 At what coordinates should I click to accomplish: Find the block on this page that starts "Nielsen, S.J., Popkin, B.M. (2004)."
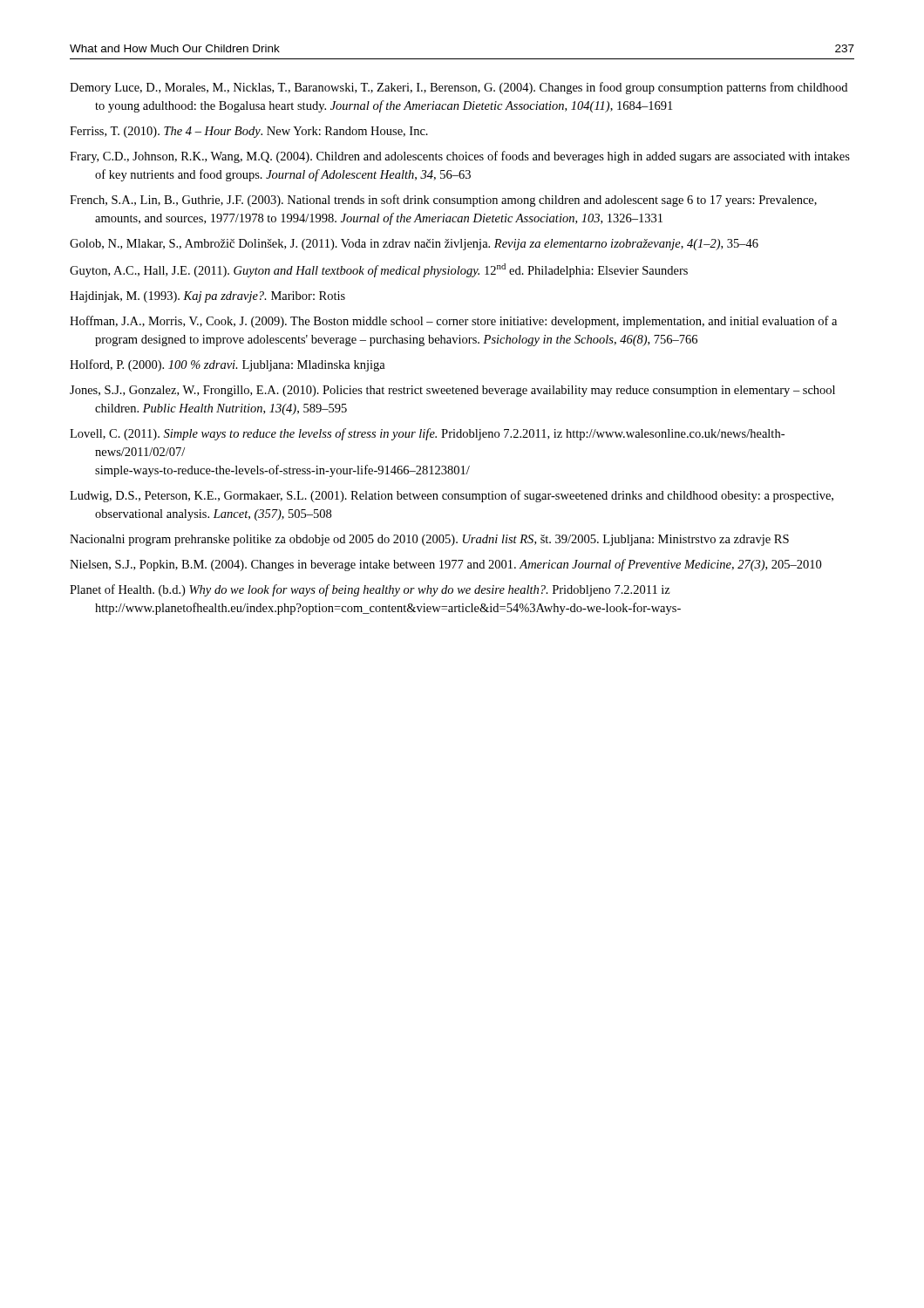tap(446, 564)
